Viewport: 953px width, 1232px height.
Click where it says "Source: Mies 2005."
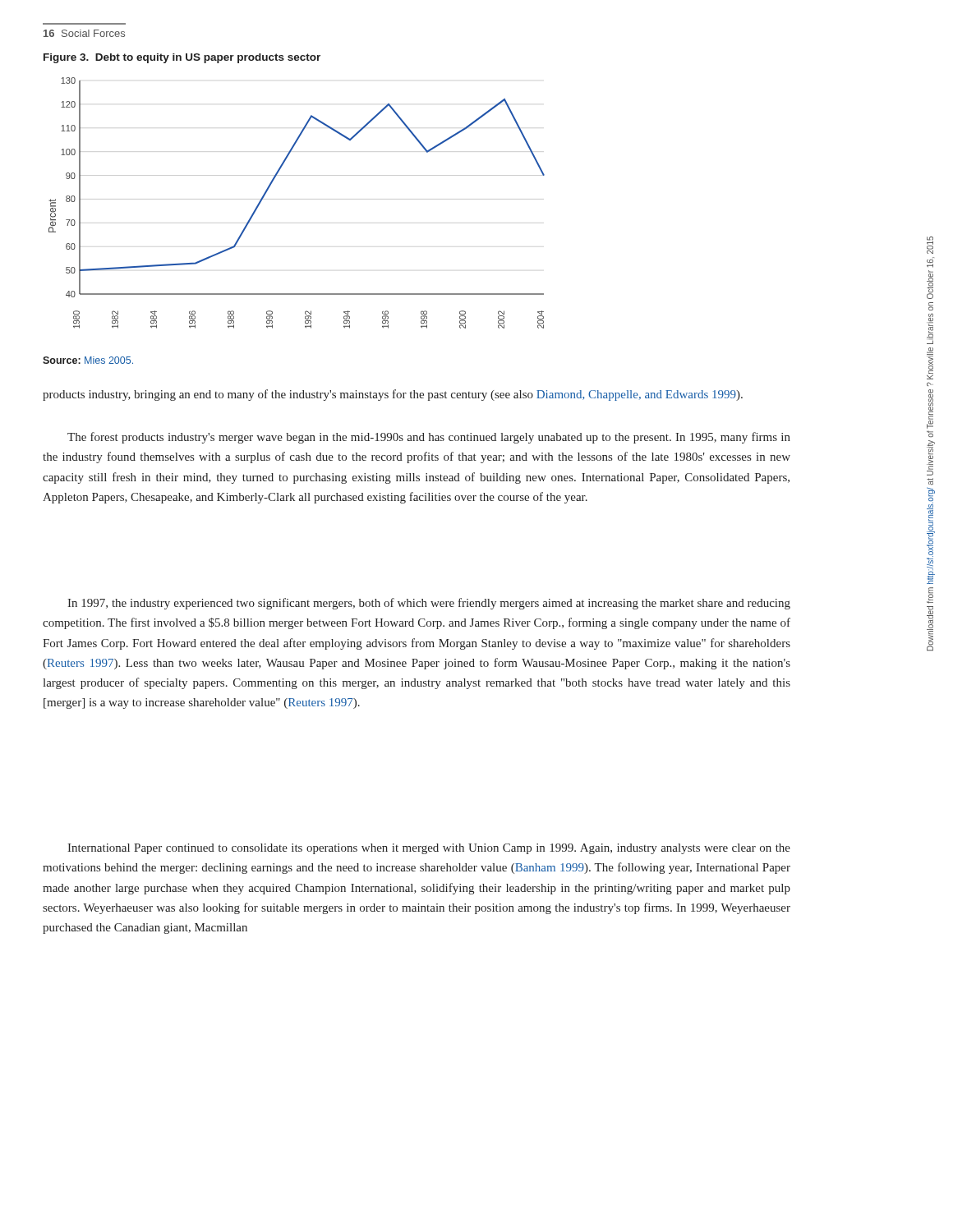pyautogui.click(x=88, y=361)
